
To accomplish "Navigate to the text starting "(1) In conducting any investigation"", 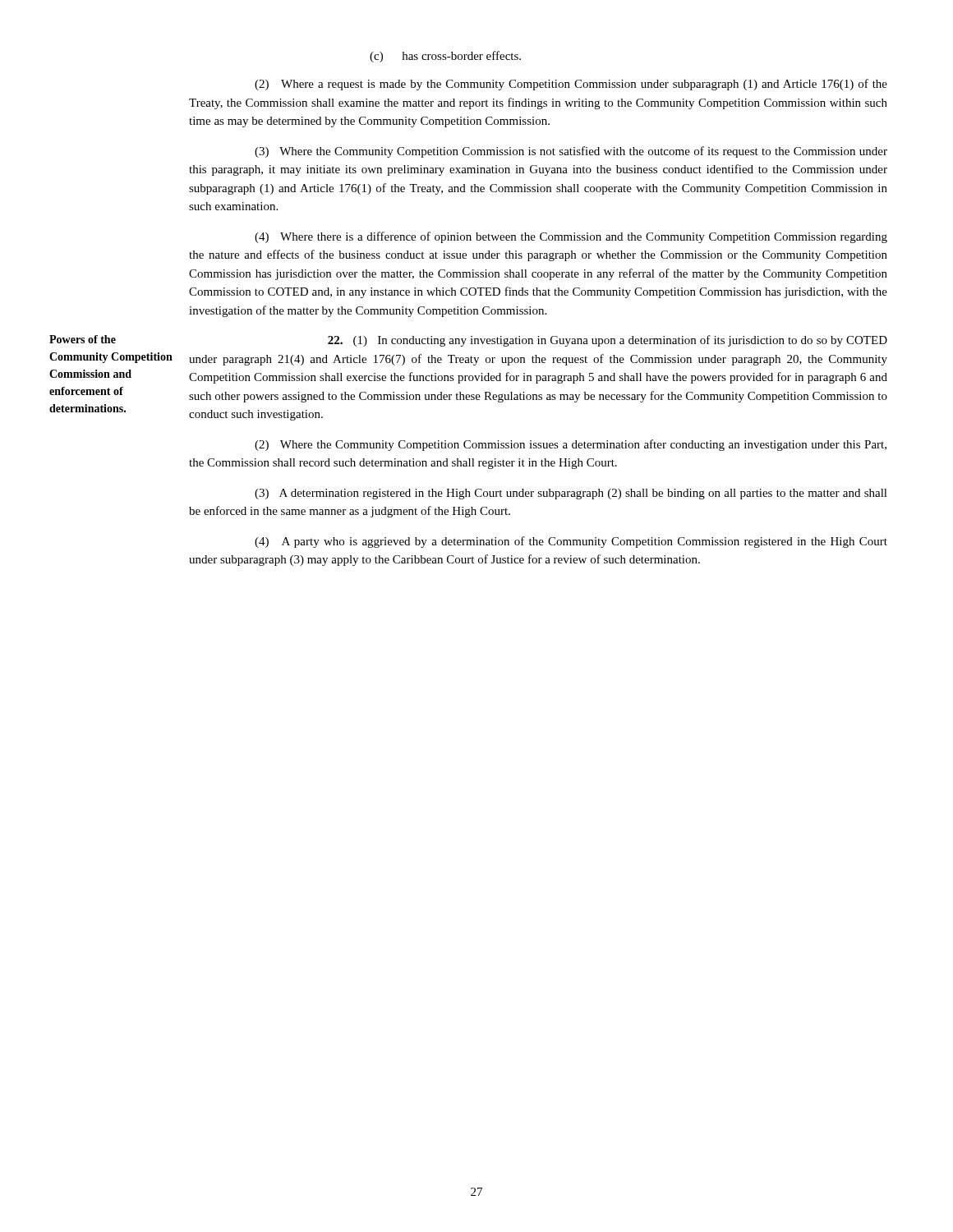I will click(538, 377).
